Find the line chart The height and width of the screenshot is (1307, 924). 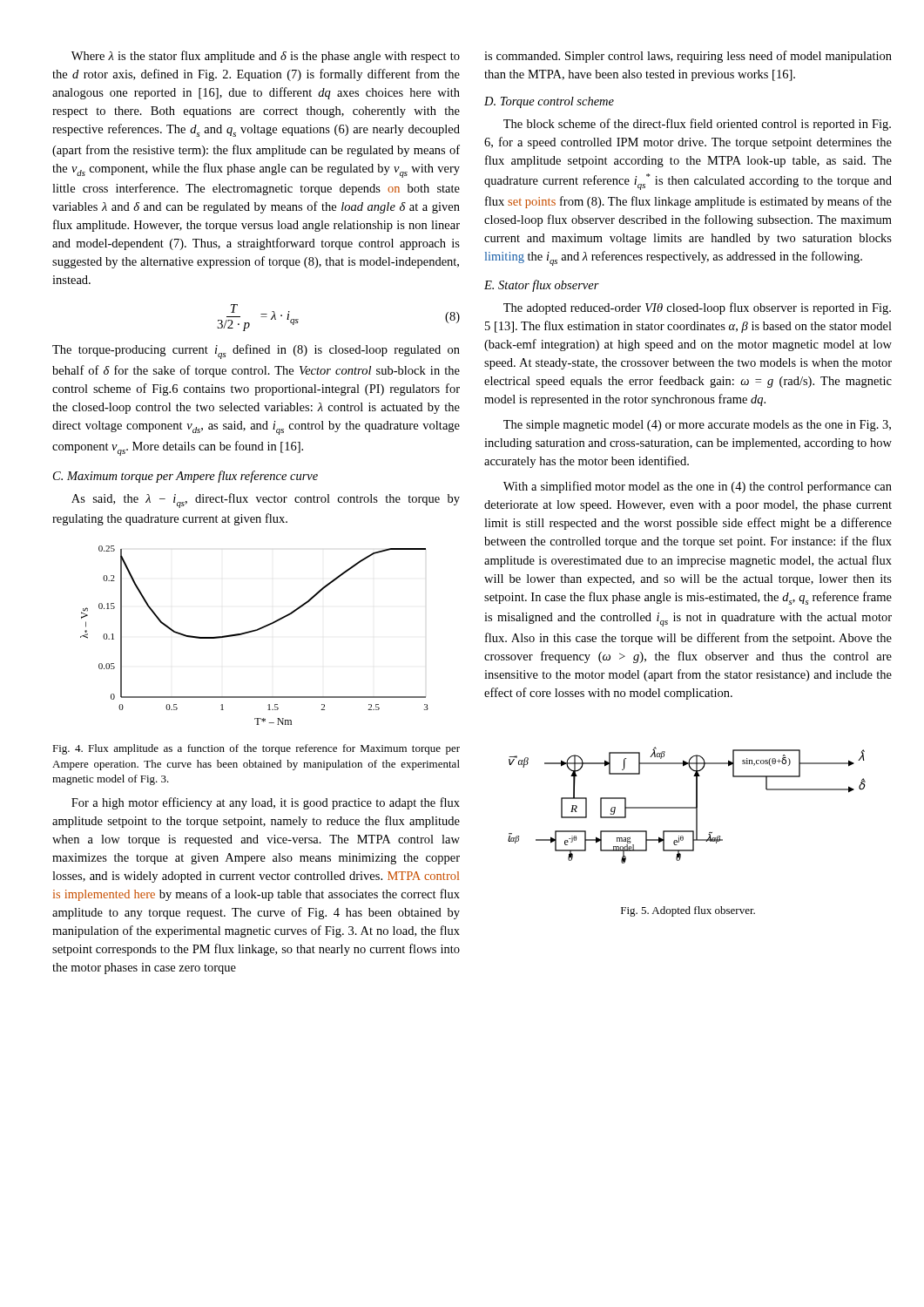tap(256, 638)
